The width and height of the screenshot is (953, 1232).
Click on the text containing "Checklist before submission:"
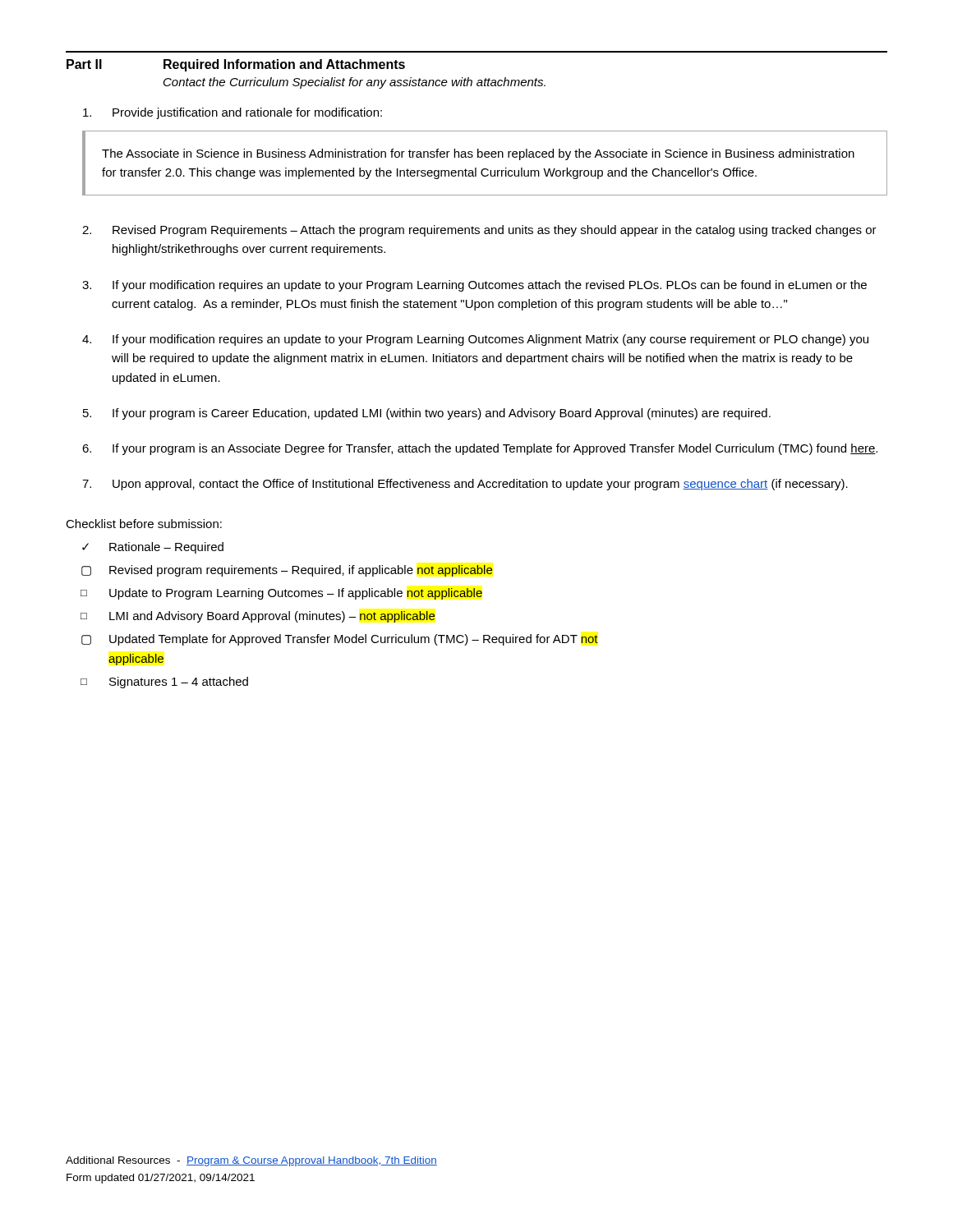[144, 523]
